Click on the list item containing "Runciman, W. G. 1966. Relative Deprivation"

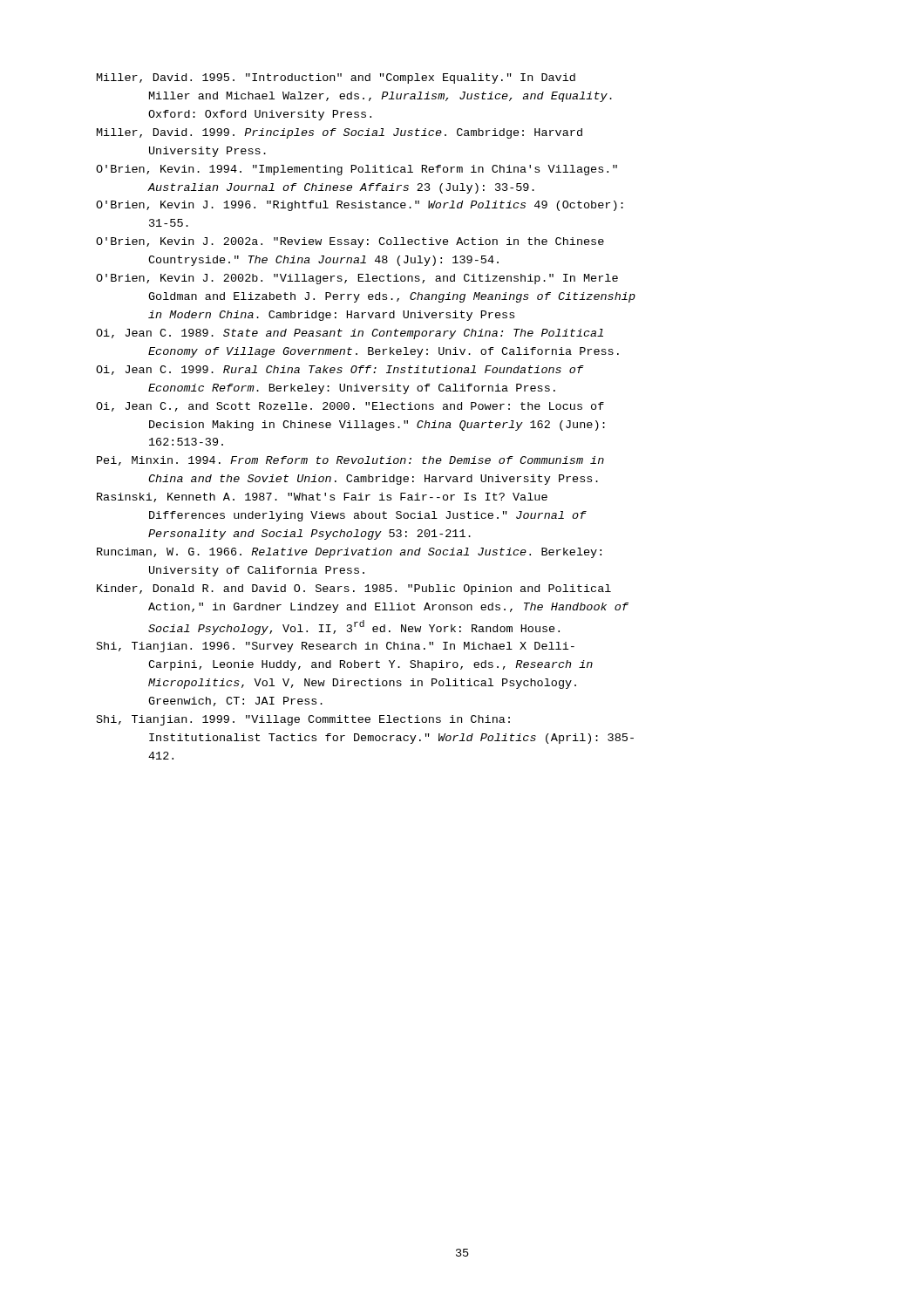coord(466,563)
